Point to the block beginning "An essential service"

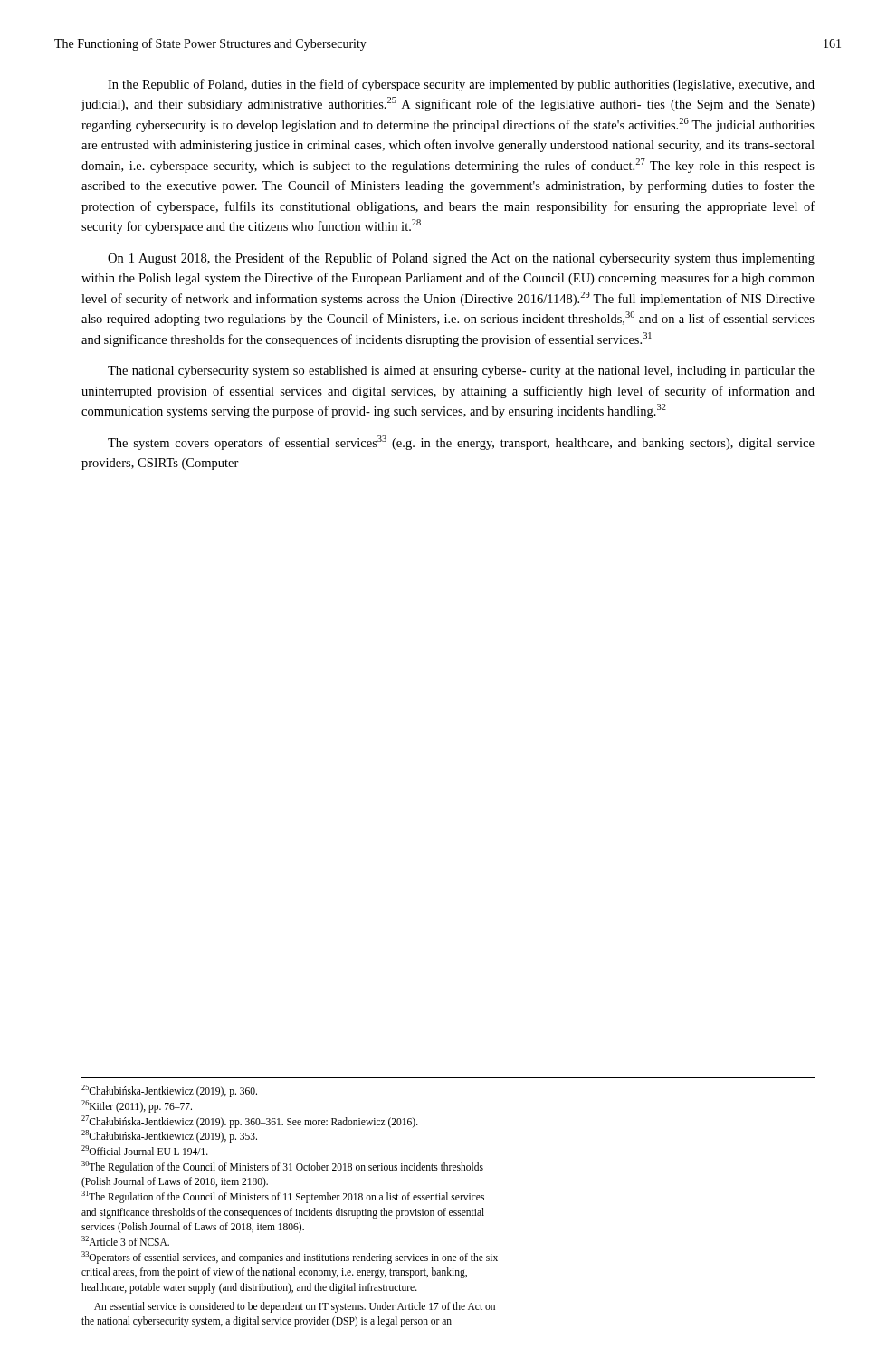click(288, 1314)
